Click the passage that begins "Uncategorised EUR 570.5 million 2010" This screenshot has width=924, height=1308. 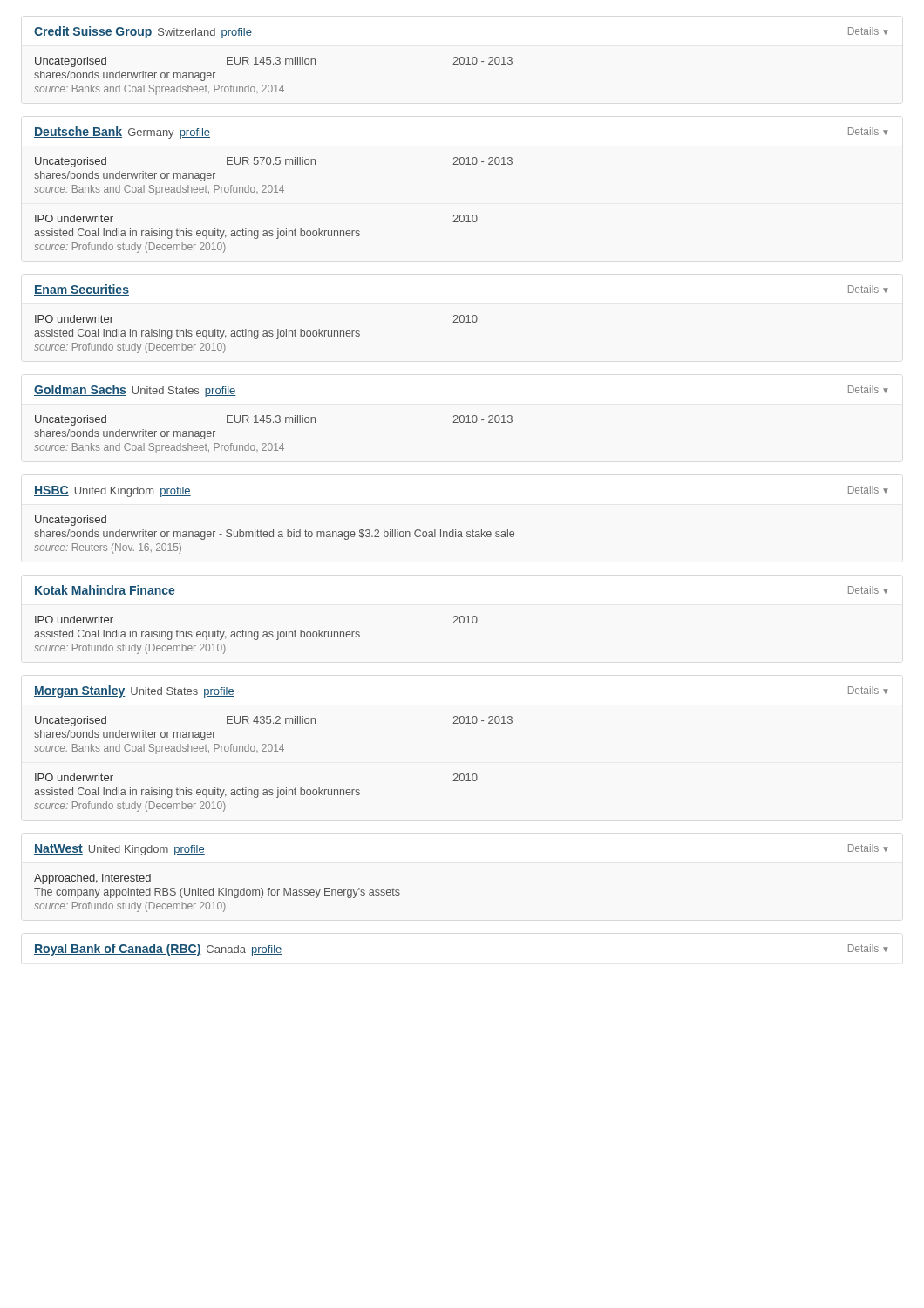pyautogui.click(x=462, y=175)
